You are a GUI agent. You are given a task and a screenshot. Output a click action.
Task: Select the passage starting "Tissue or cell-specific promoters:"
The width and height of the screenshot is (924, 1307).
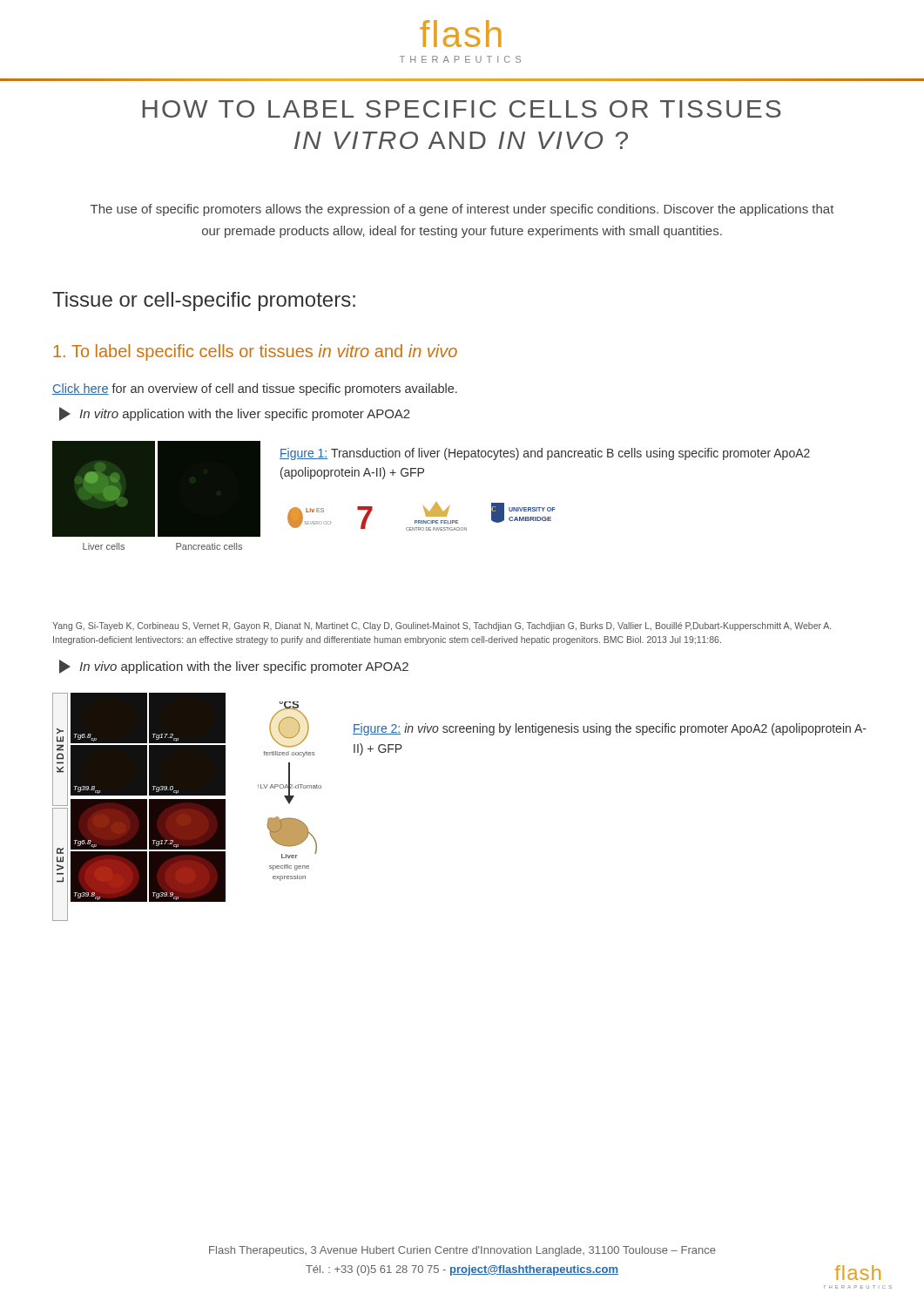click(205, 299)
